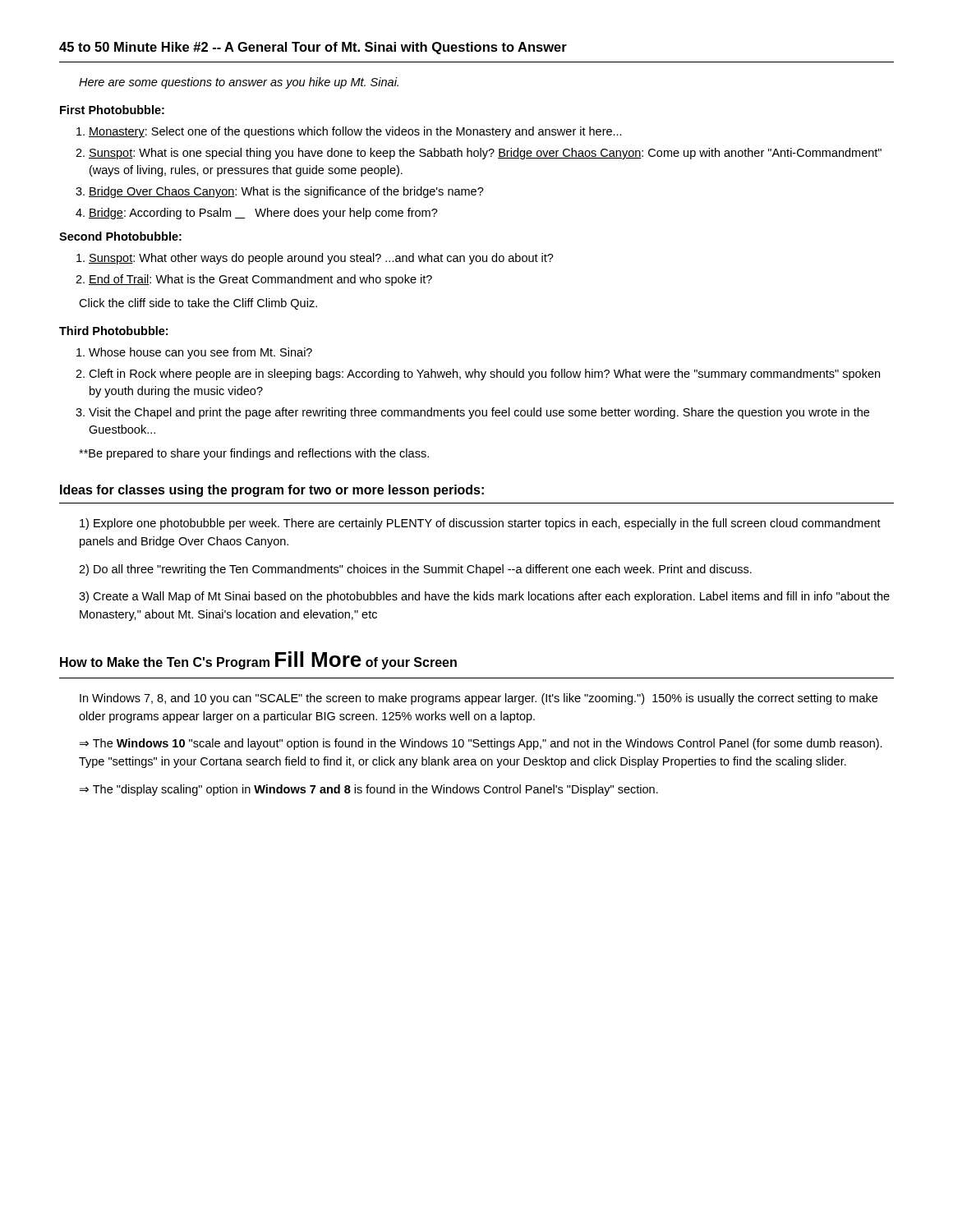Select the element starting "Second Photobubble:"
Viewport: 953px width, 1232px height.
click(x=120, y=236)
